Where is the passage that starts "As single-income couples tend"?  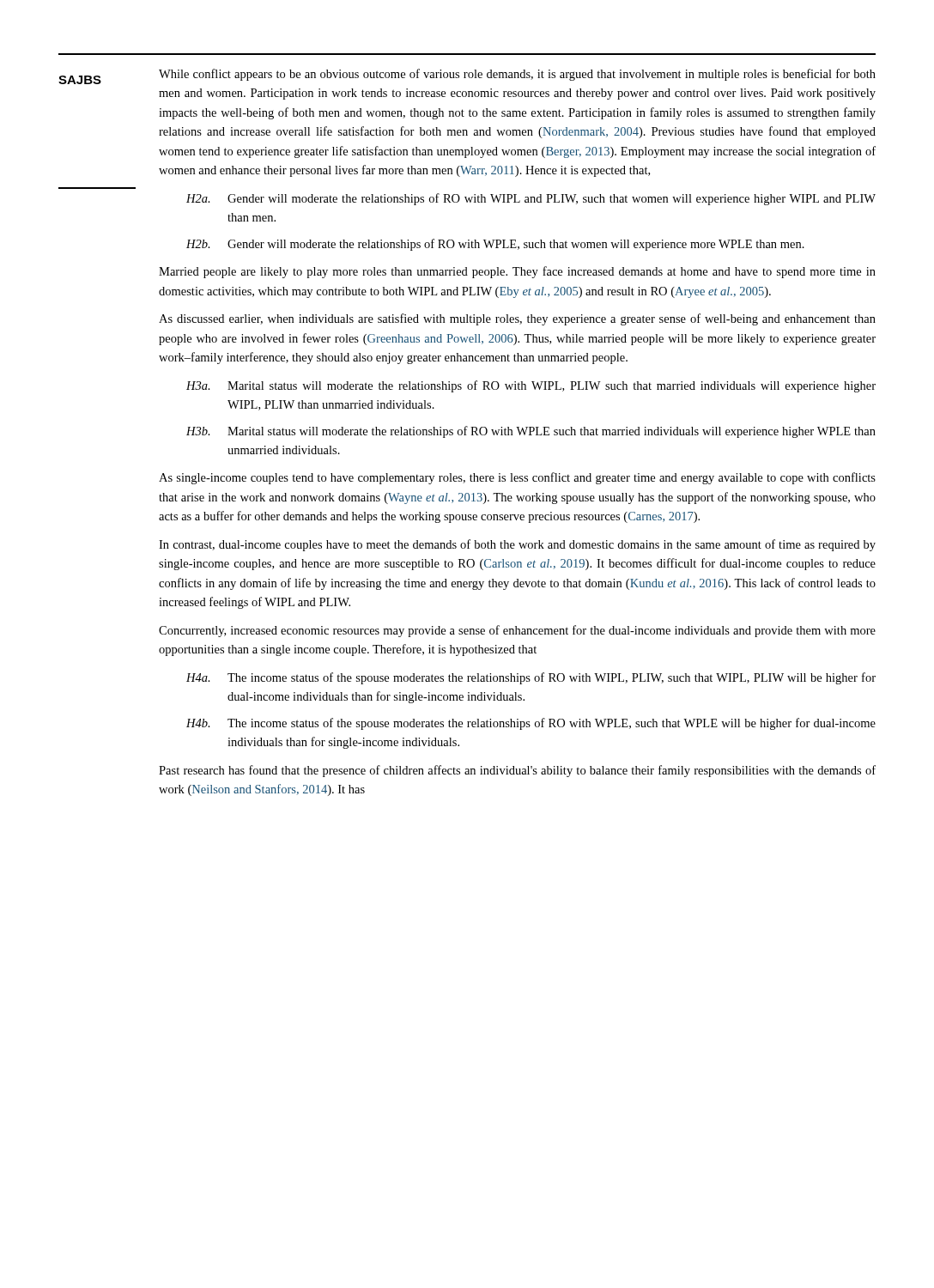pos(517,564)
